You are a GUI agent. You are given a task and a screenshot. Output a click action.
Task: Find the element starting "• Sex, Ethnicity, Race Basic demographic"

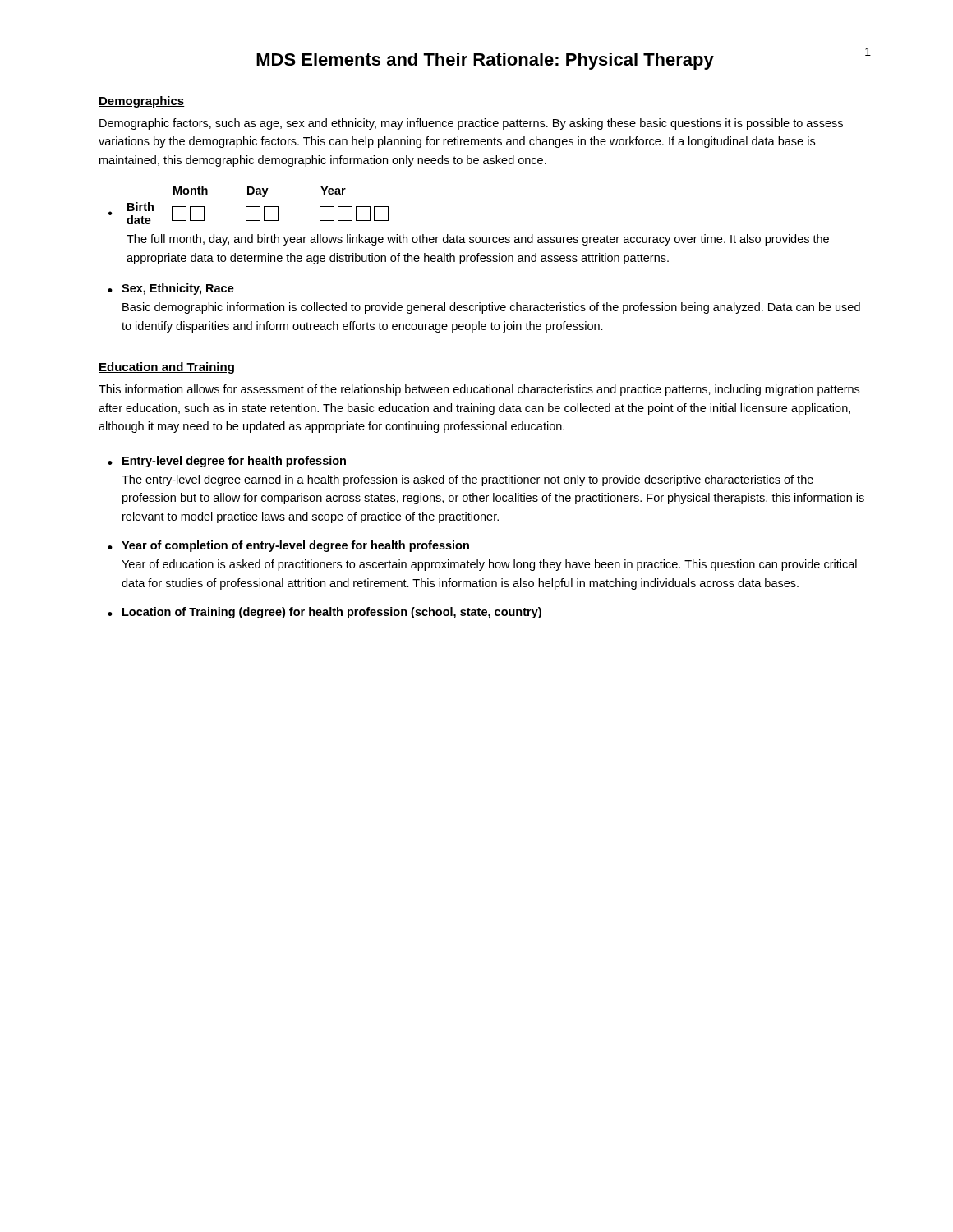coord(485,309)
